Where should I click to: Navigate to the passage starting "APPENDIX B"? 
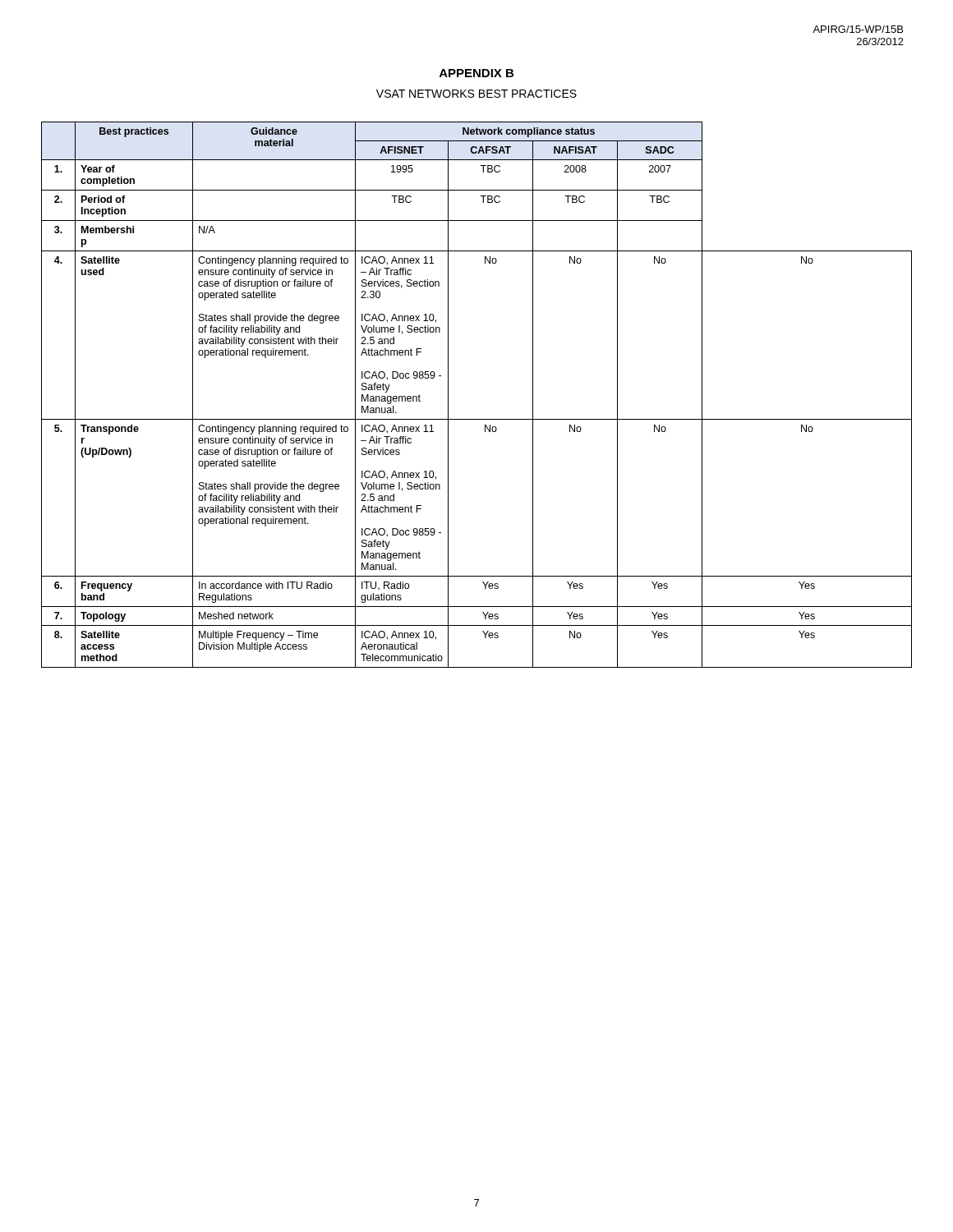click(476, 73)
